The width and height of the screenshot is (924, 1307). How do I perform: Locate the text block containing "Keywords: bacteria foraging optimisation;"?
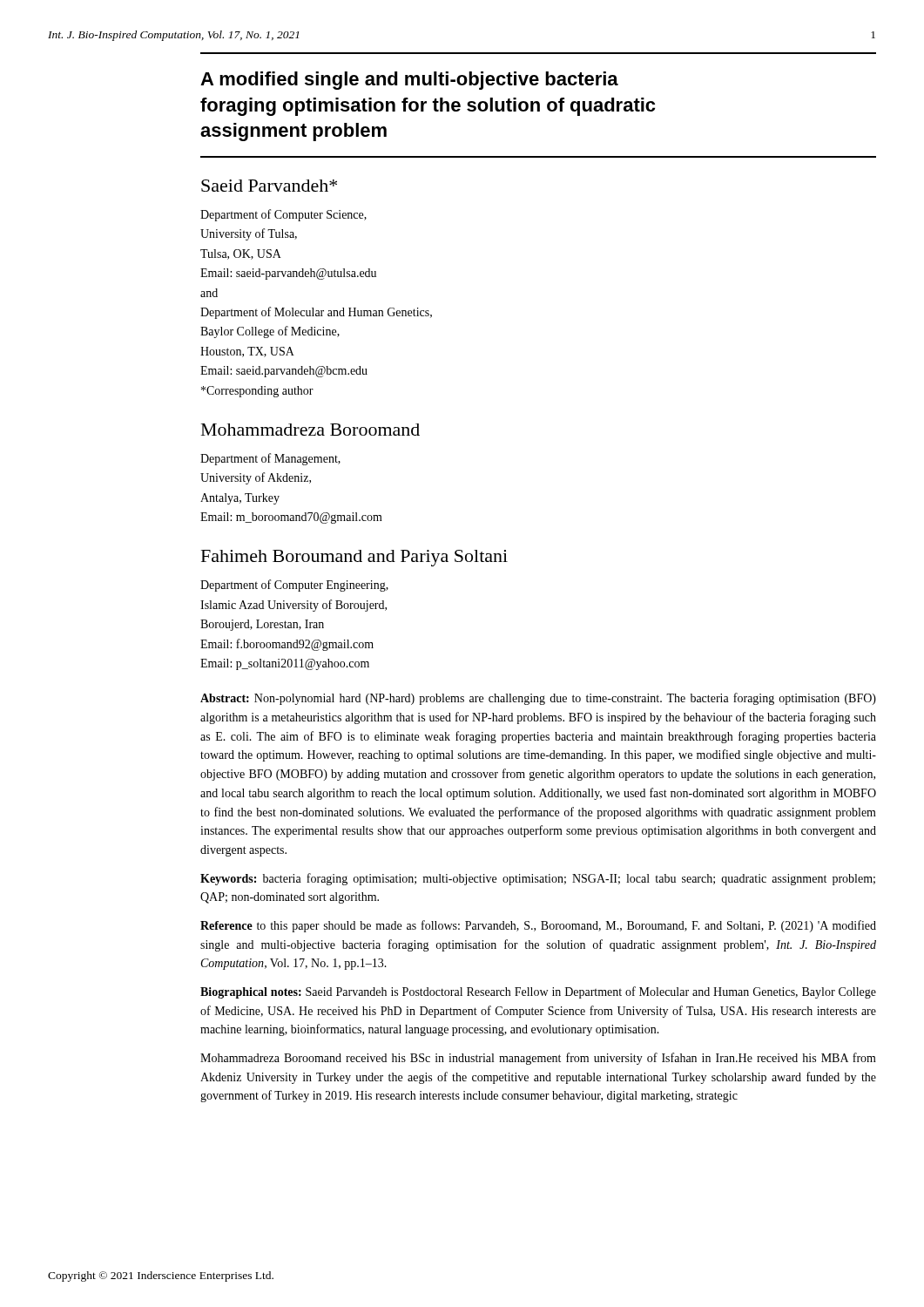point(538,888)
